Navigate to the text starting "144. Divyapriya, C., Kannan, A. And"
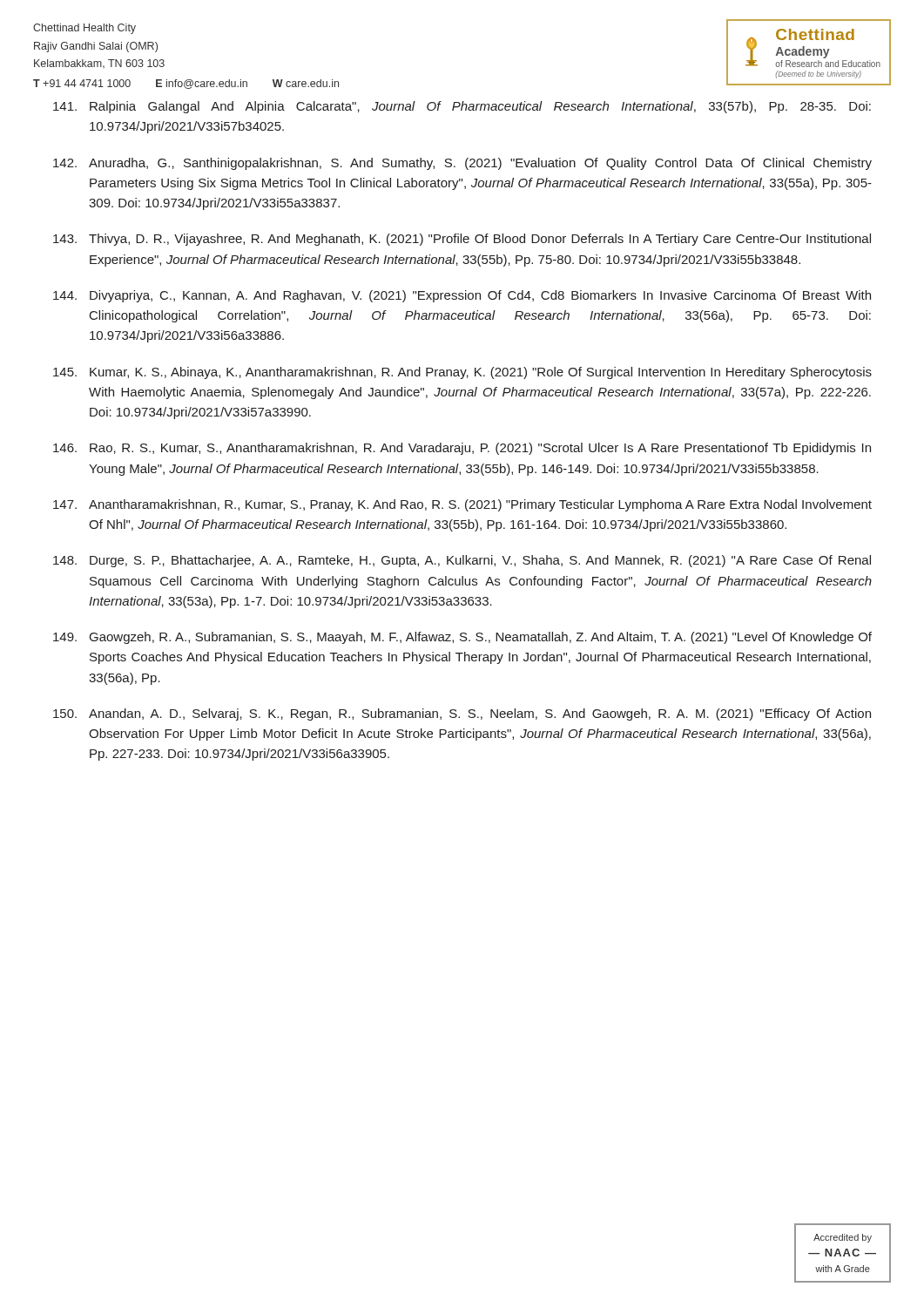The width and height of the screenshot is (924, 1307). coord(462,315)
